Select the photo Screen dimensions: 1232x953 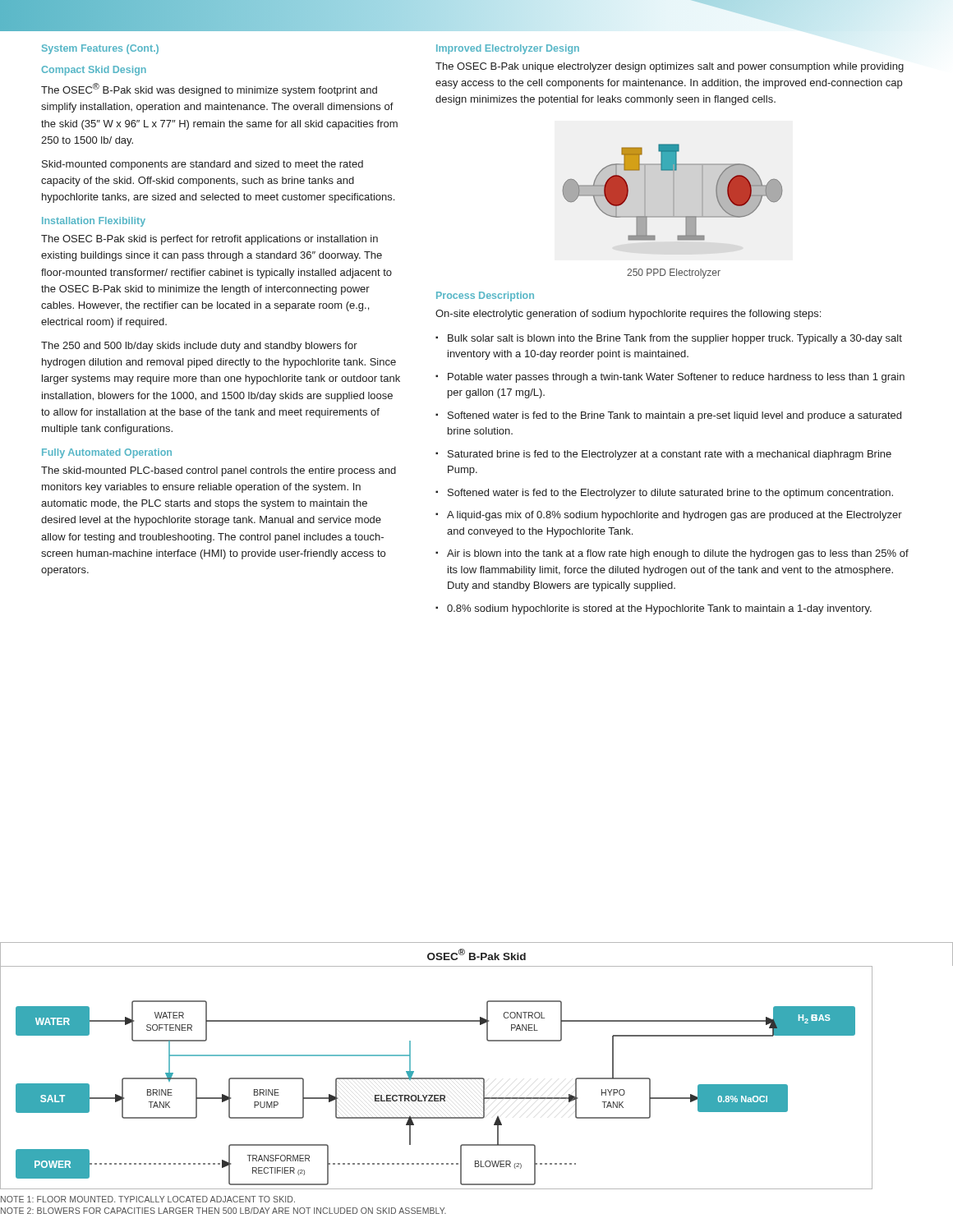click(x=674, y=192)
